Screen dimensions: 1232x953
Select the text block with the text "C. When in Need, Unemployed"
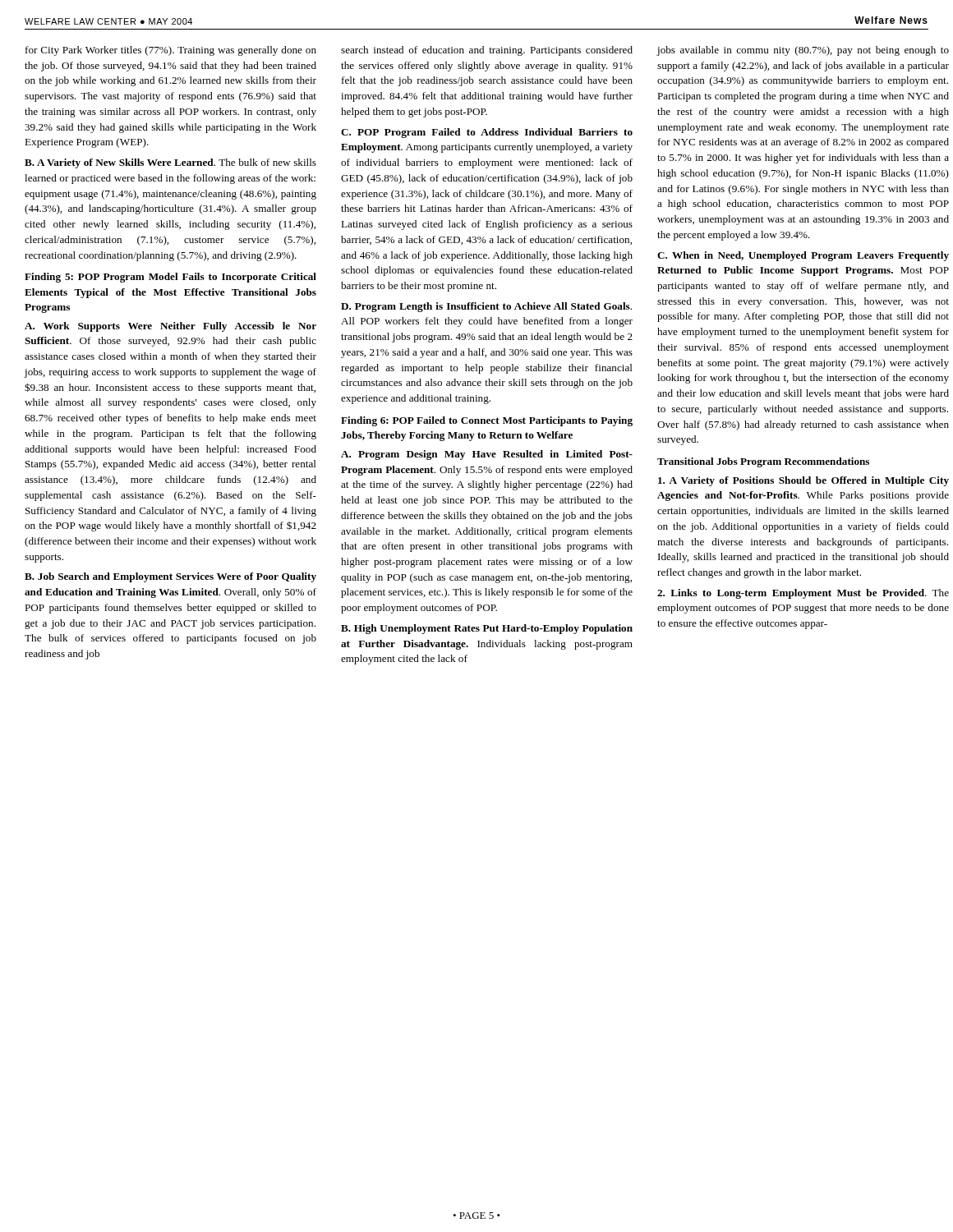point(803,347)
